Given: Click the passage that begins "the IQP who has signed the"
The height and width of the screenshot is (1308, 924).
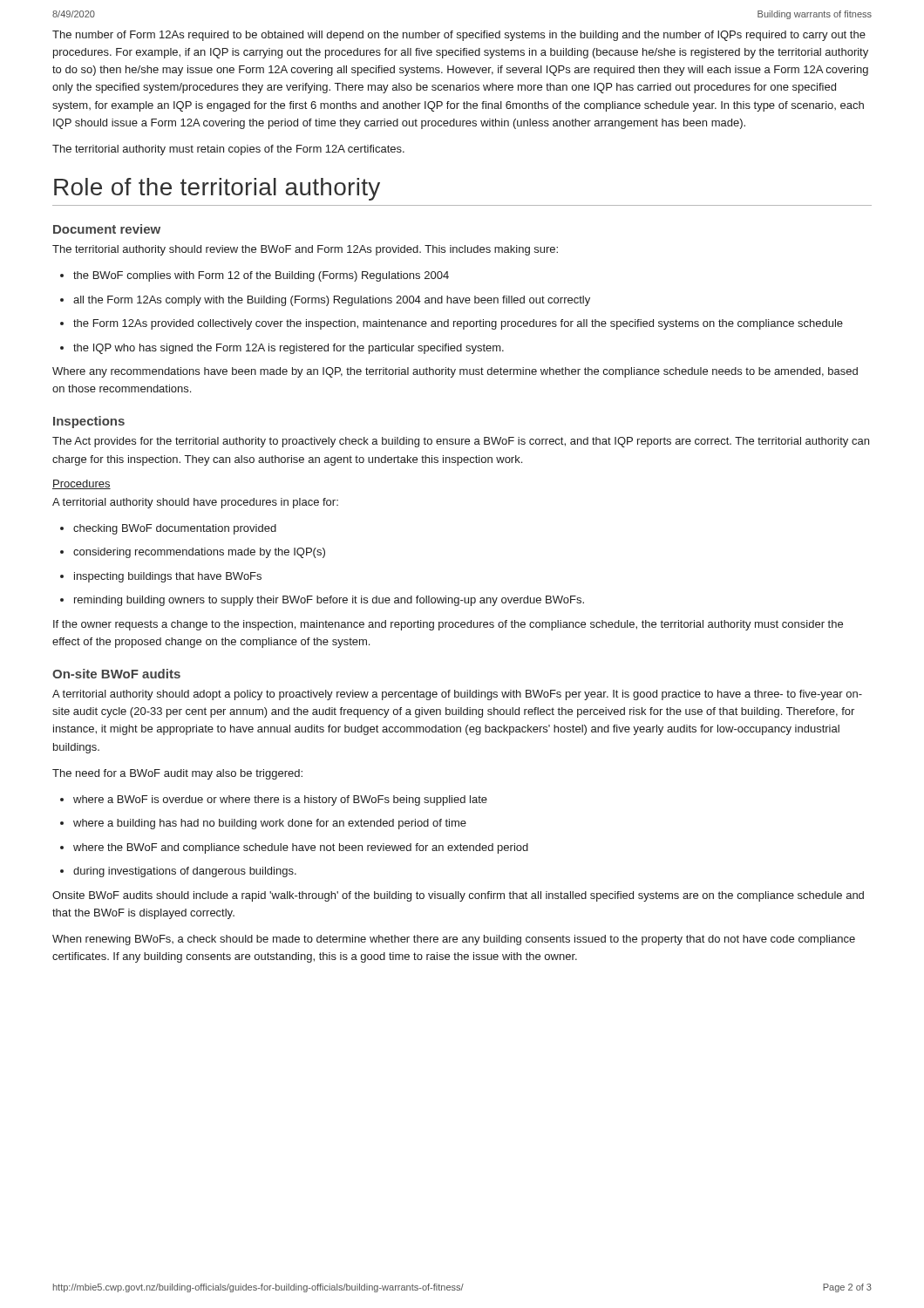Looking at the screenshot, I should (x=472, y=347).
